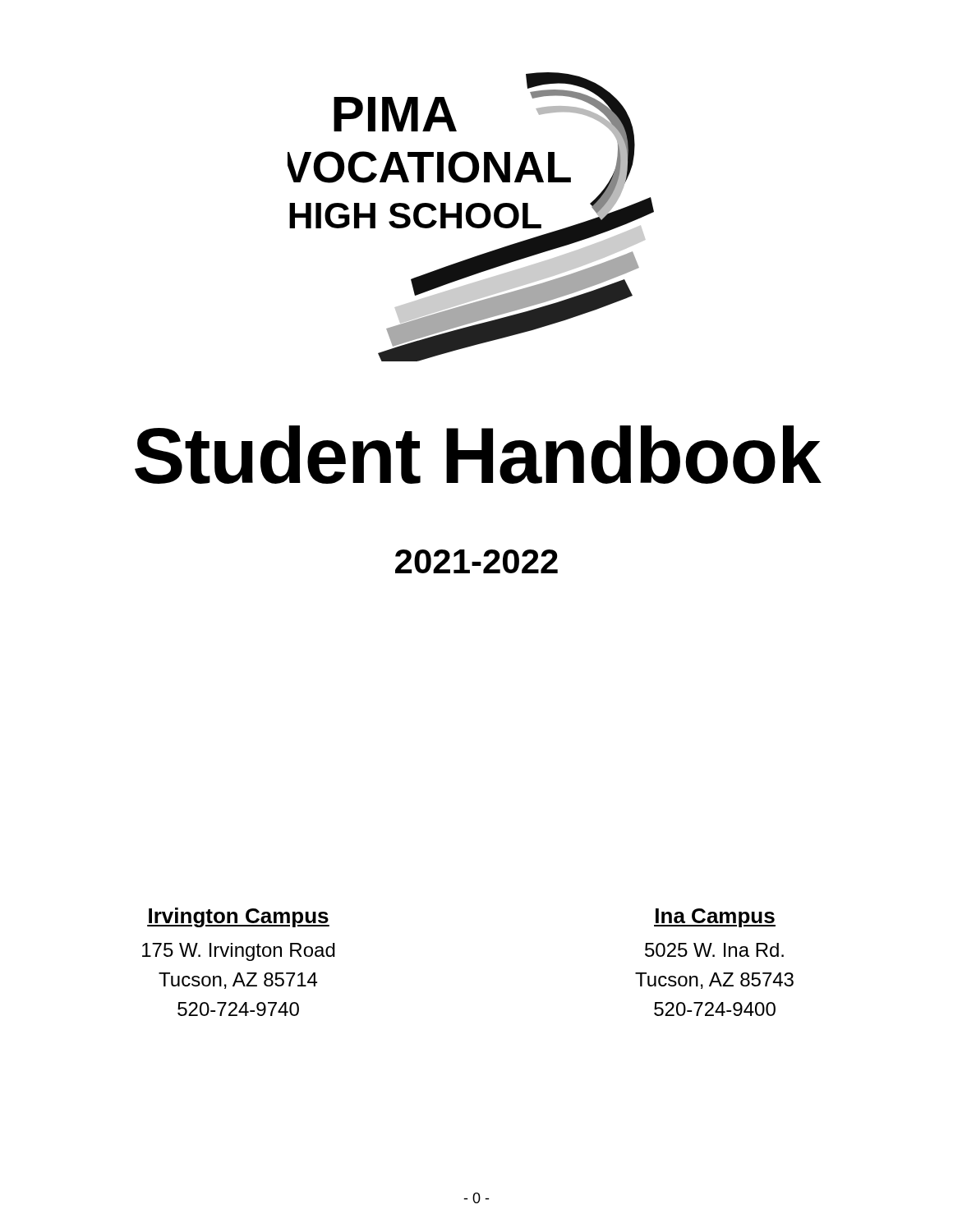Point to the passage starting "Student Handbook"
The image size is (953, 1232).
[476, 456]
